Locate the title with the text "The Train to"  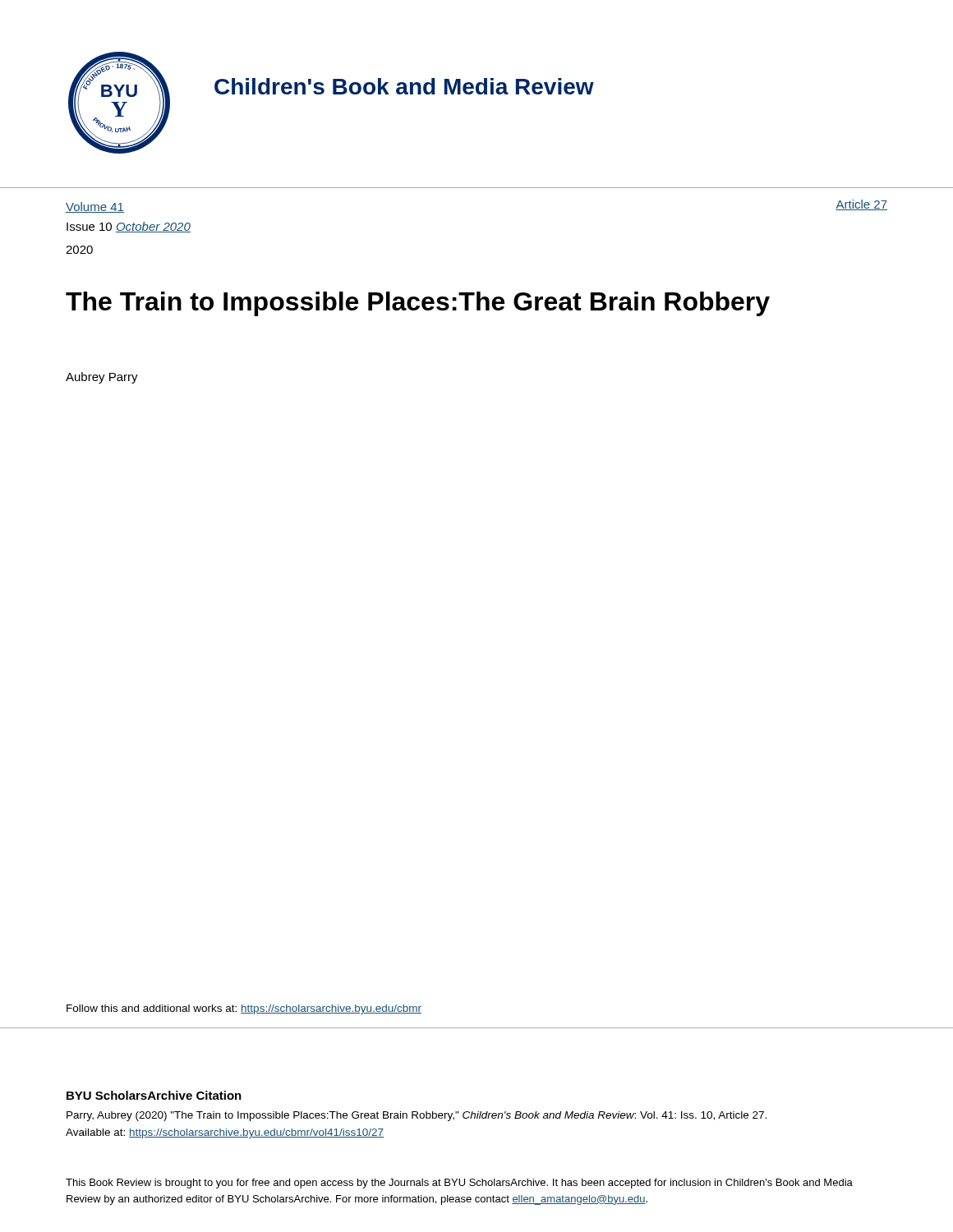(418, 301)
